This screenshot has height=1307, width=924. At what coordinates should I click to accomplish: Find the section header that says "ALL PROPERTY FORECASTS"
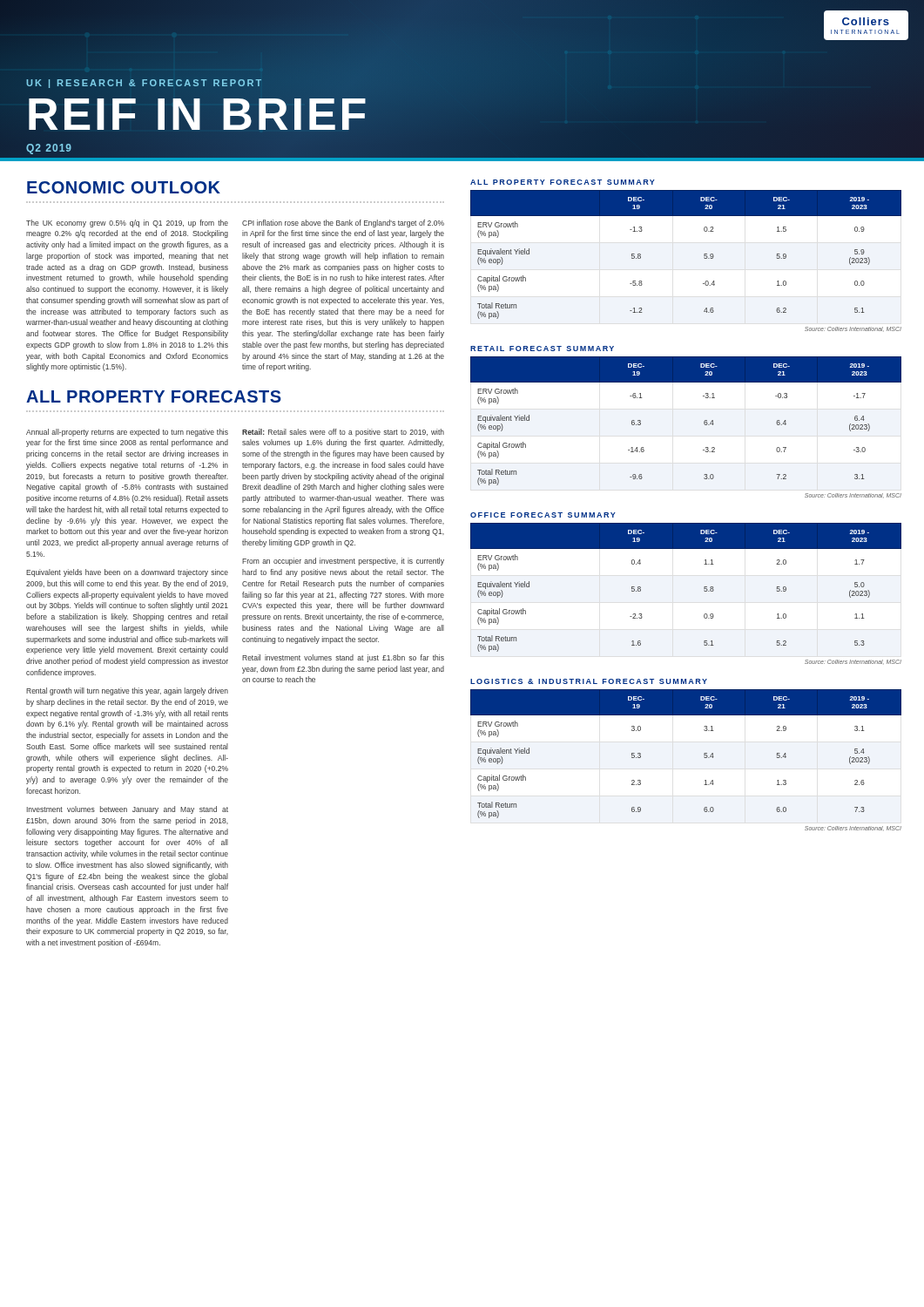[235, 399]
